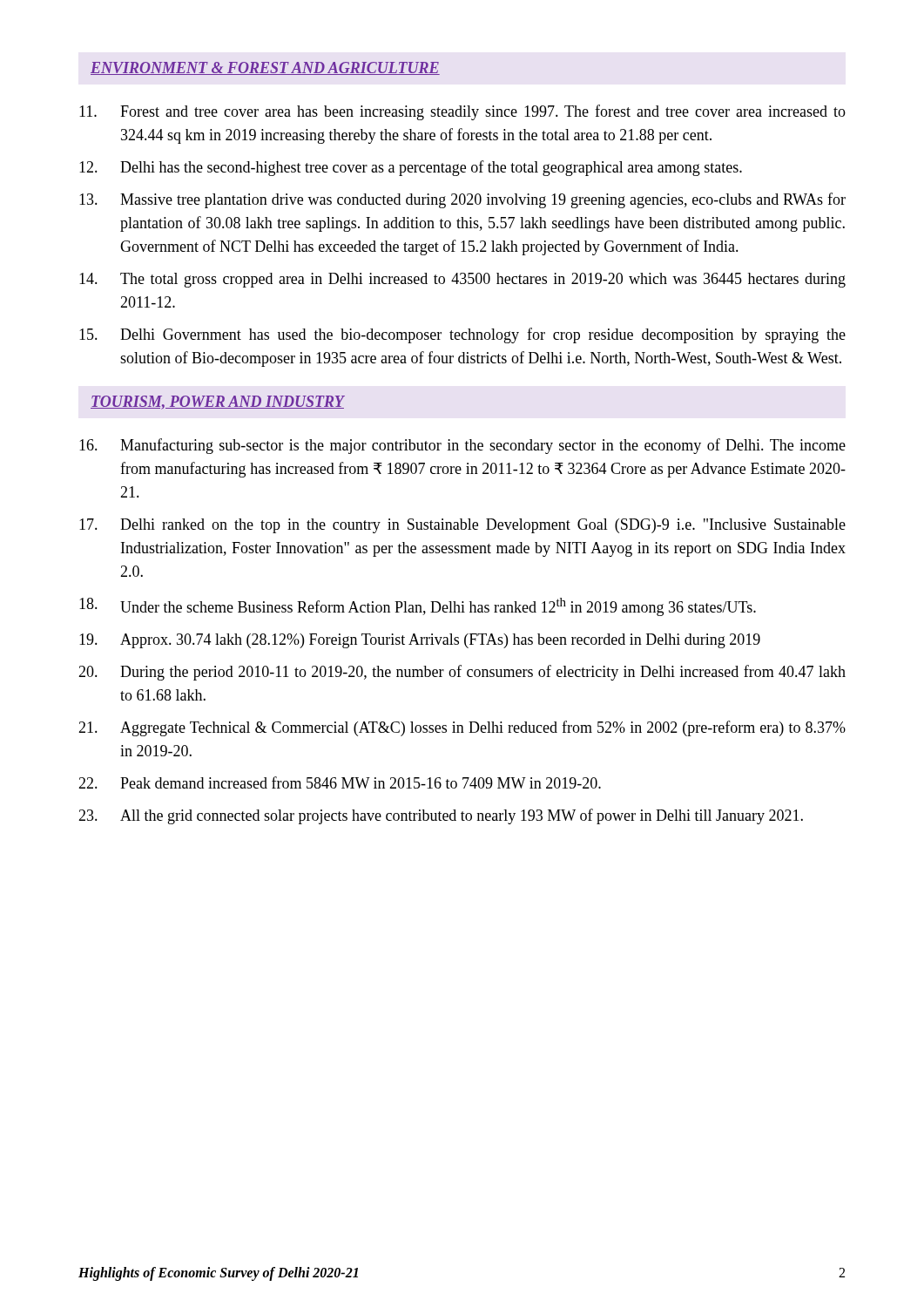Find the element starting "12. Delhi has"
924x1307 pixels.
462,168
